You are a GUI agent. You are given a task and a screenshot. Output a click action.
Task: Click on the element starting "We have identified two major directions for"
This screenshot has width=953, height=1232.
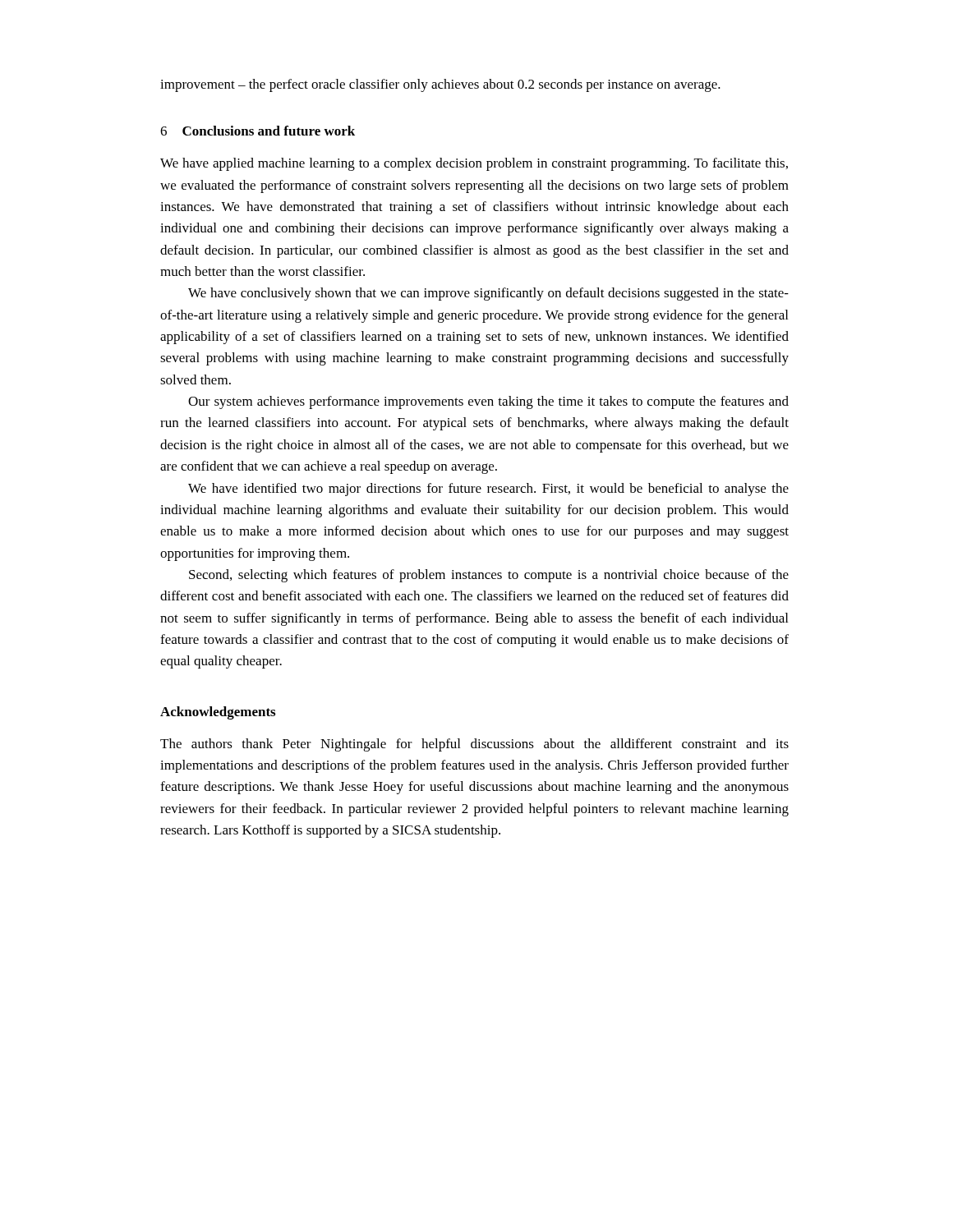pos(474,521)
